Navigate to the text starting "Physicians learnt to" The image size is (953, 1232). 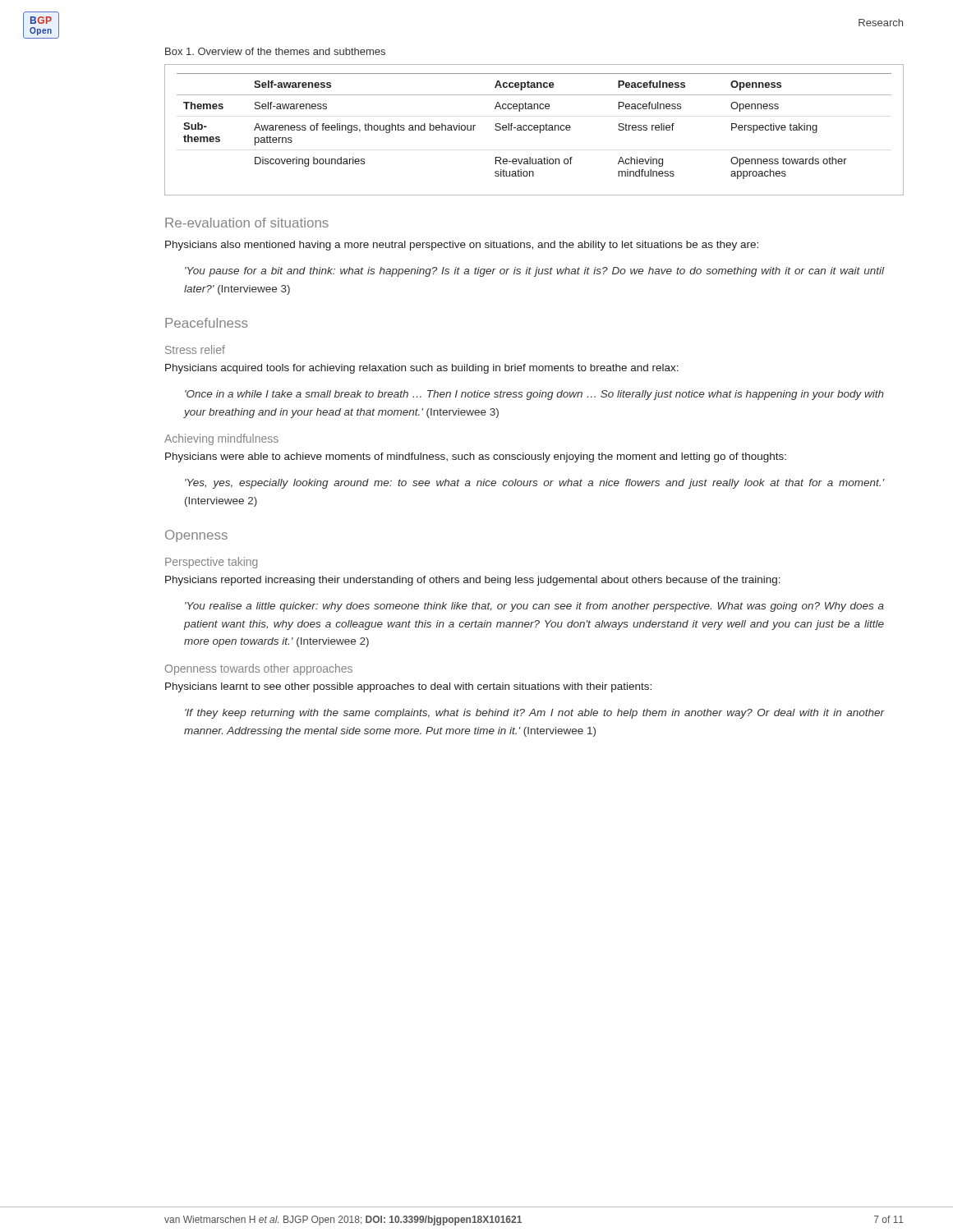coord(408,686)
